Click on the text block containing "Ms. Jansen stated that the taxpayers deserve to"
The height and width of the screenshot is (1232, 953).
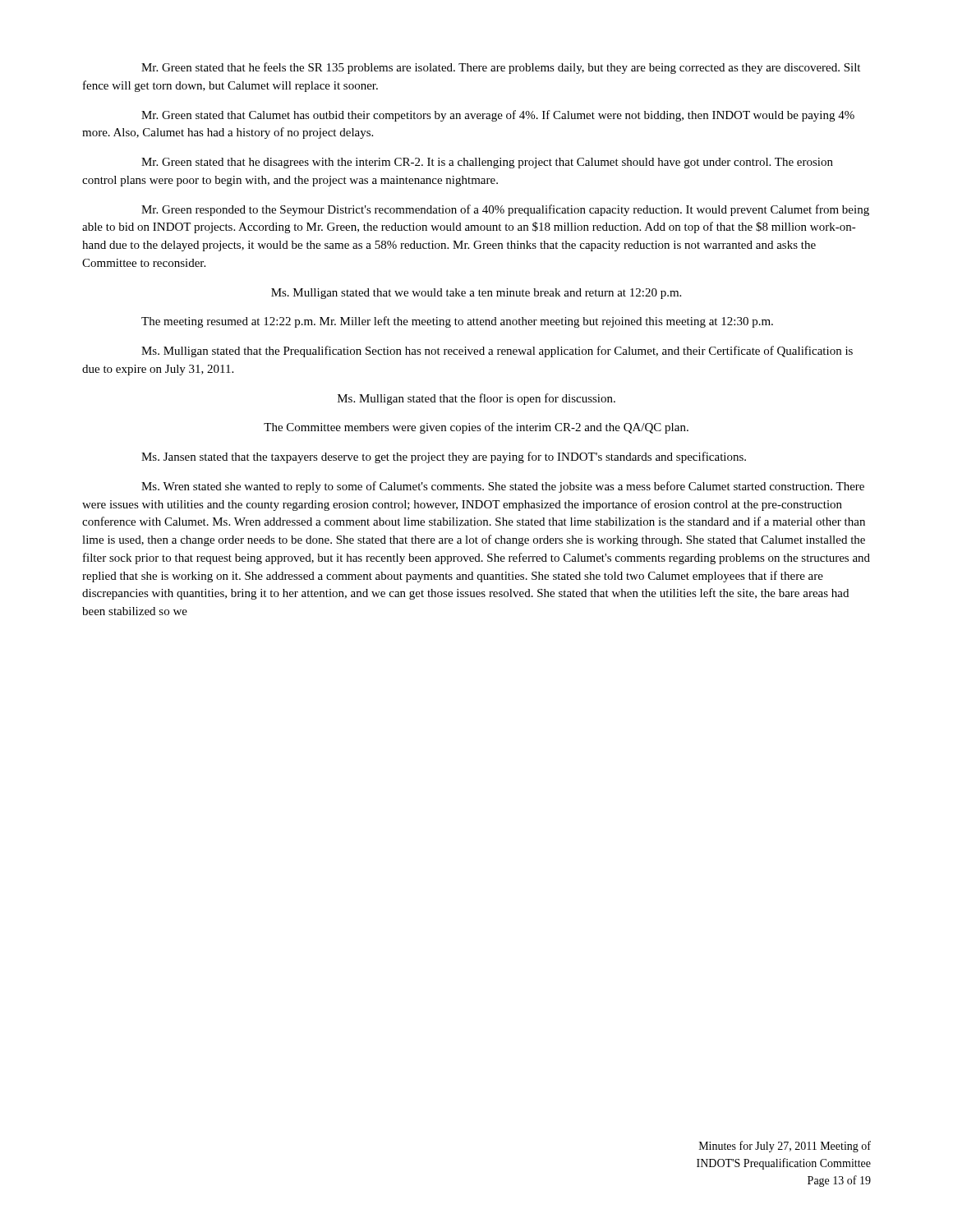[444, 457]
